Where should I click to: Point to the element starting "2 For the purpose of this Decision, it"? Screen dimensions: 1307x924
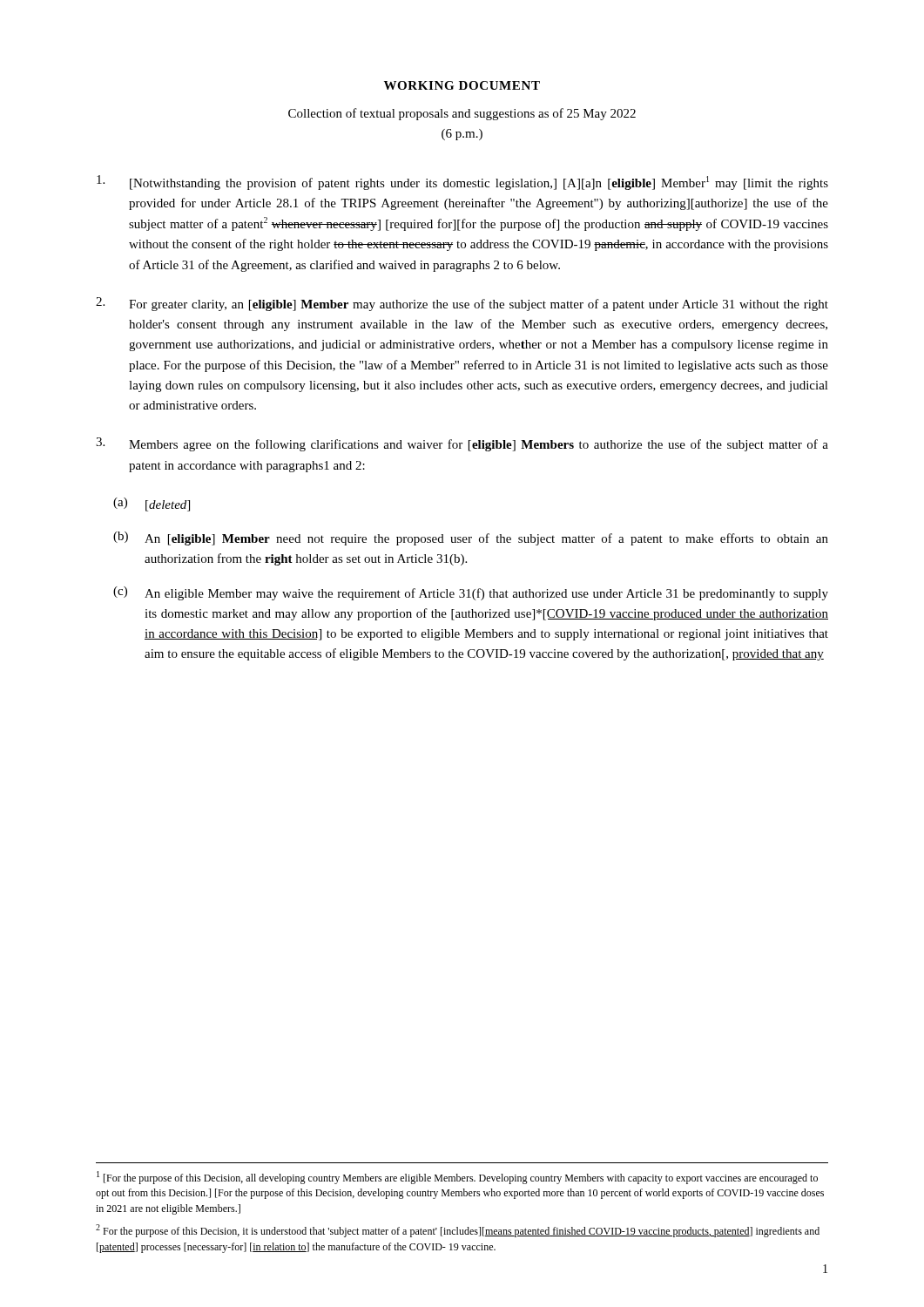click(458, 1238)
